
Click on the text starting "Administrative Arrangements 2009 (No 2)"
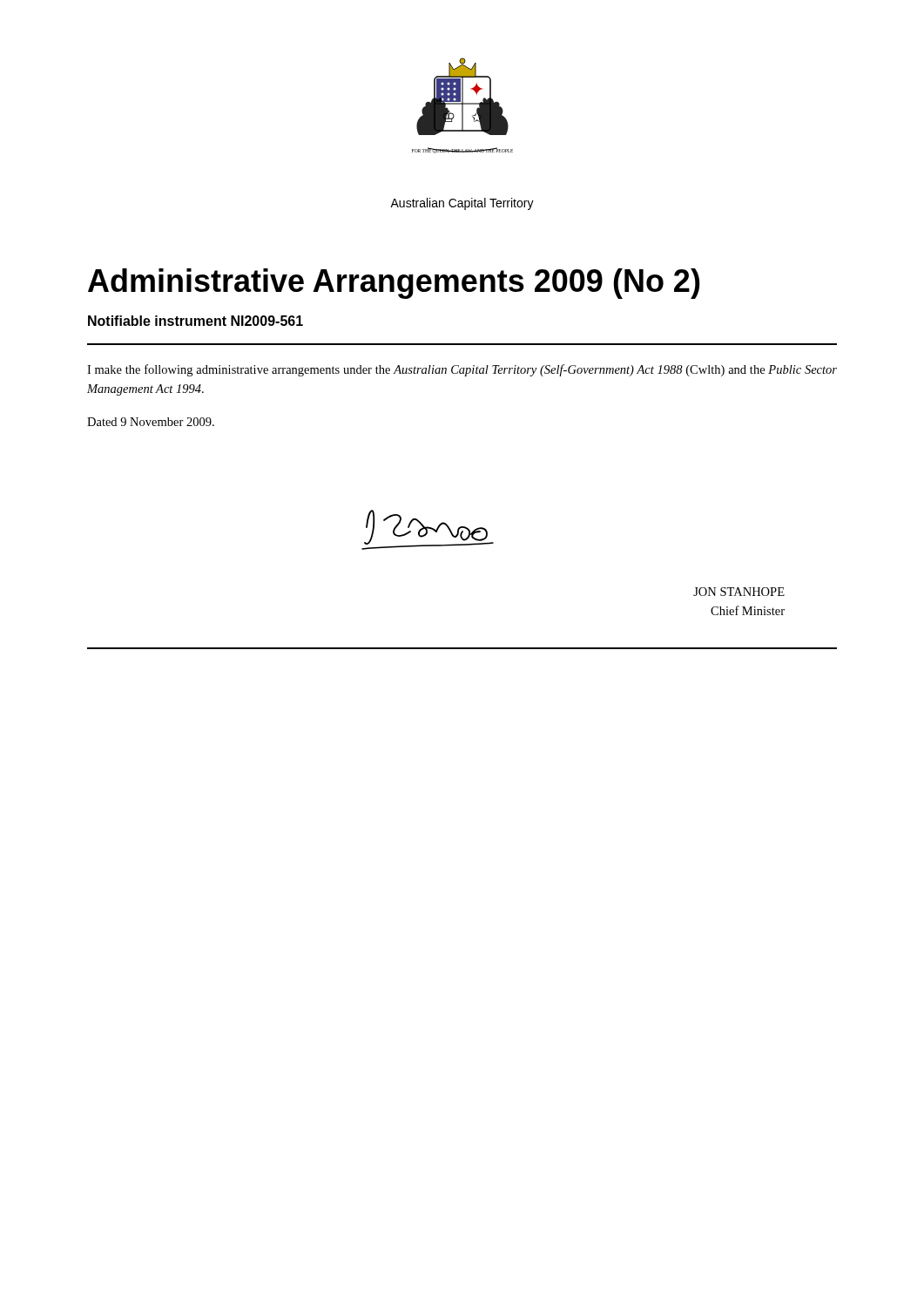click(462, 281)
